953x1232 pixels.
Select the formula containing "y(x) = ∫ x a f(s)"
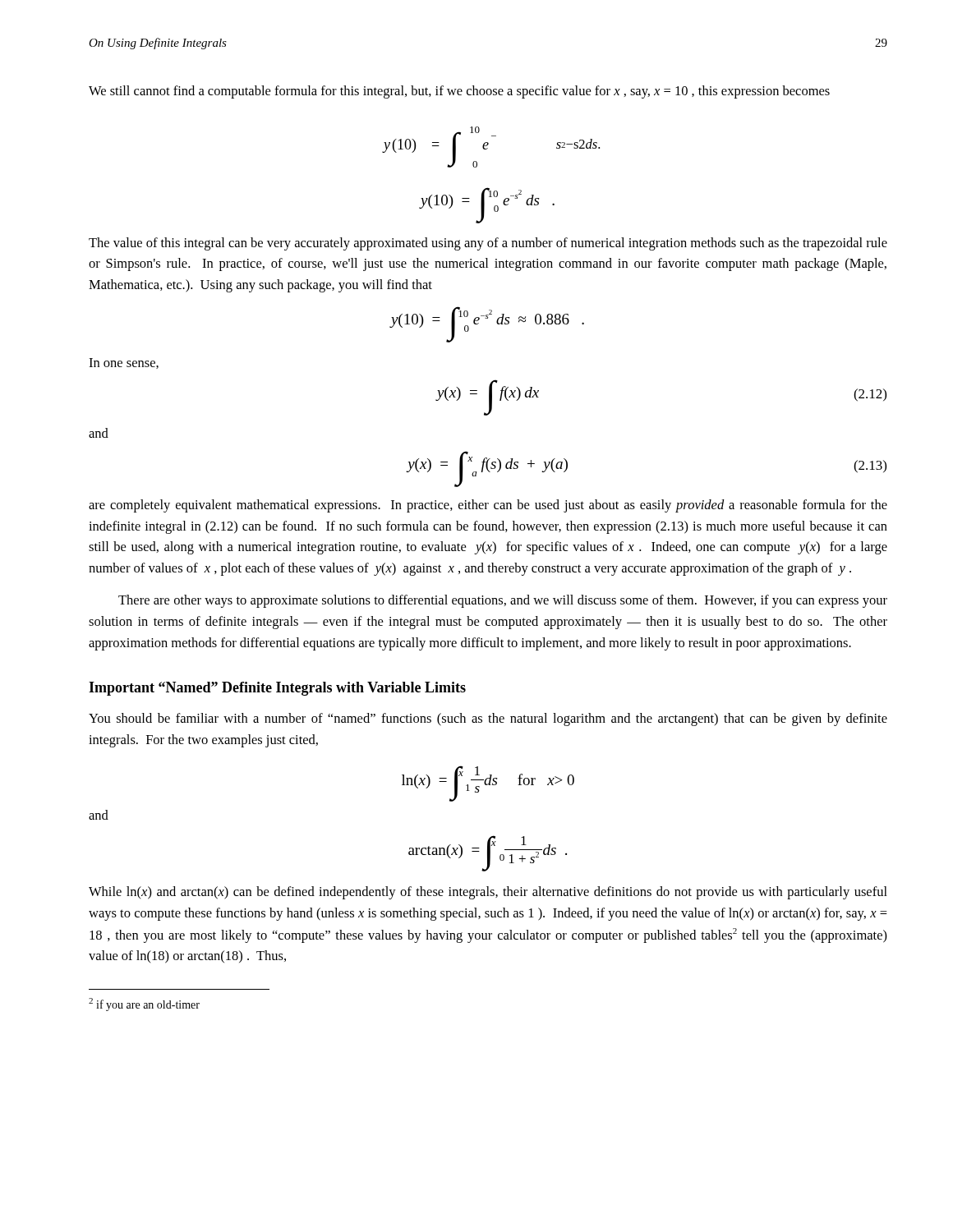tap(488, 465)
